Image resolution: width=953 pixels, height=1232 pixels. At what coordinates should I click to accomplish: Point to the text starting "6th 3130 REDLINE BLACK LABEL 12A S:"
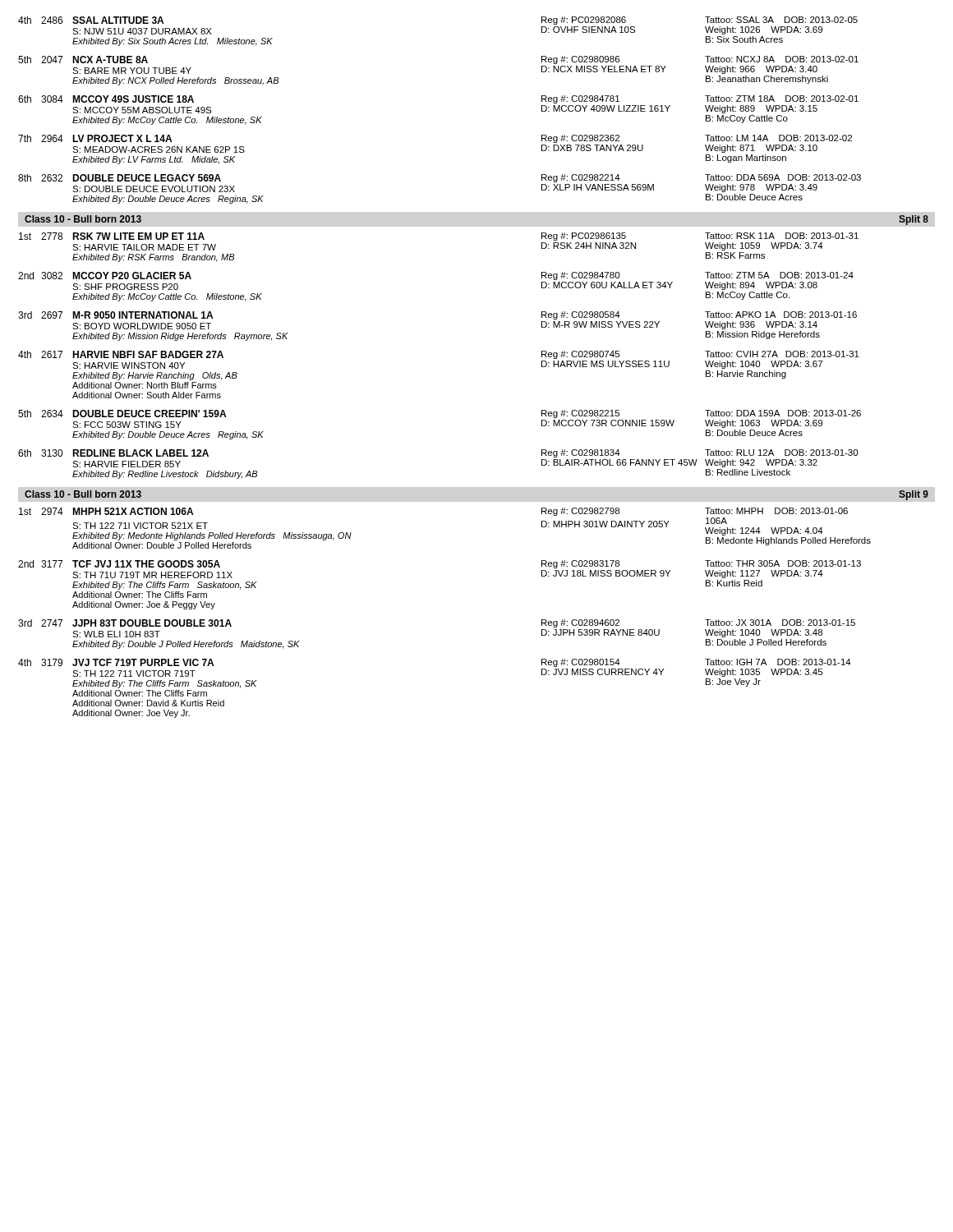click(x=49, y=453)
